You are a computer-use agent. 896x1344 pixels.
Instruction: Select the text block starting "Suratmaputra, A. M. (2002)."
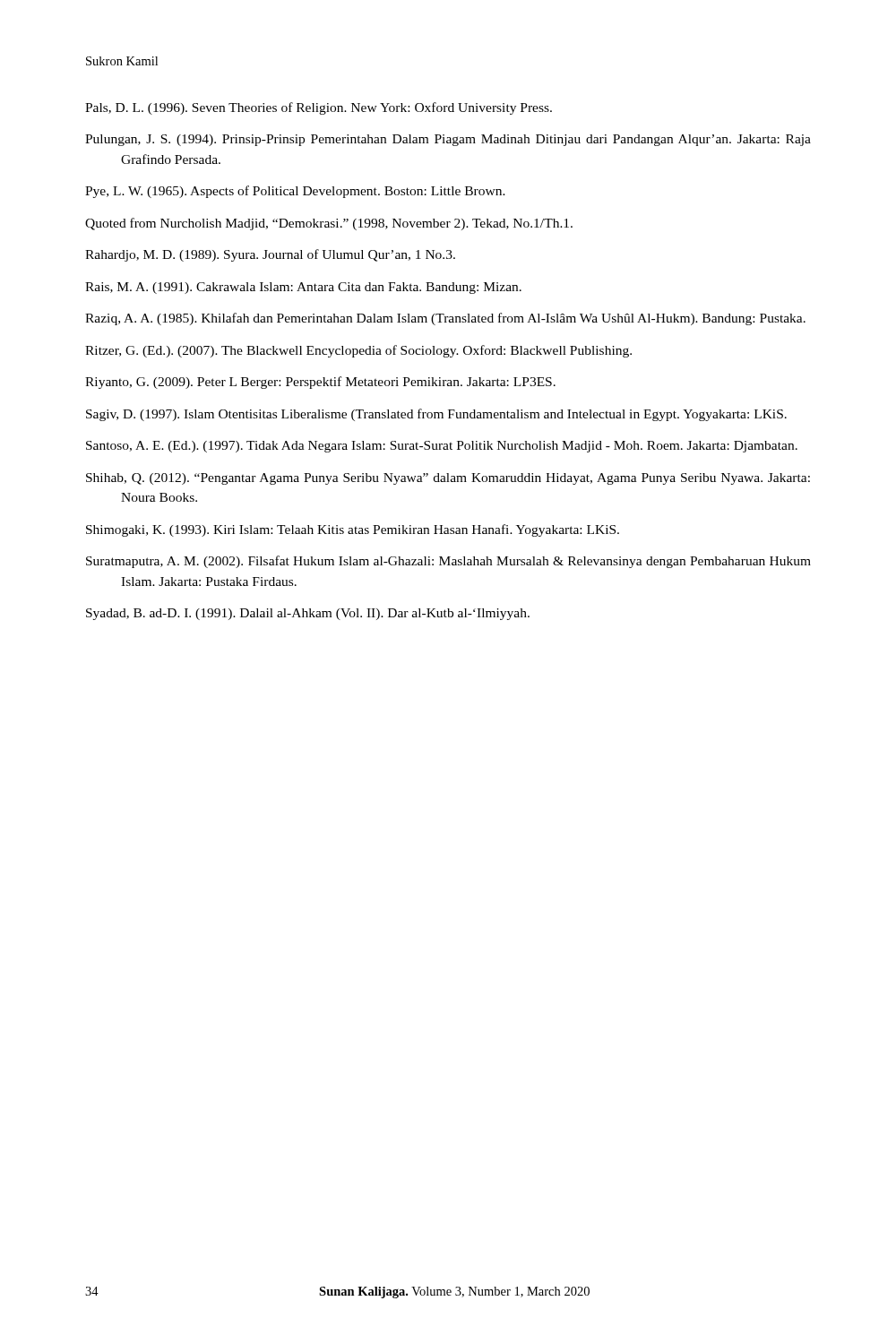pyautogui.click(x=448, y=571)
